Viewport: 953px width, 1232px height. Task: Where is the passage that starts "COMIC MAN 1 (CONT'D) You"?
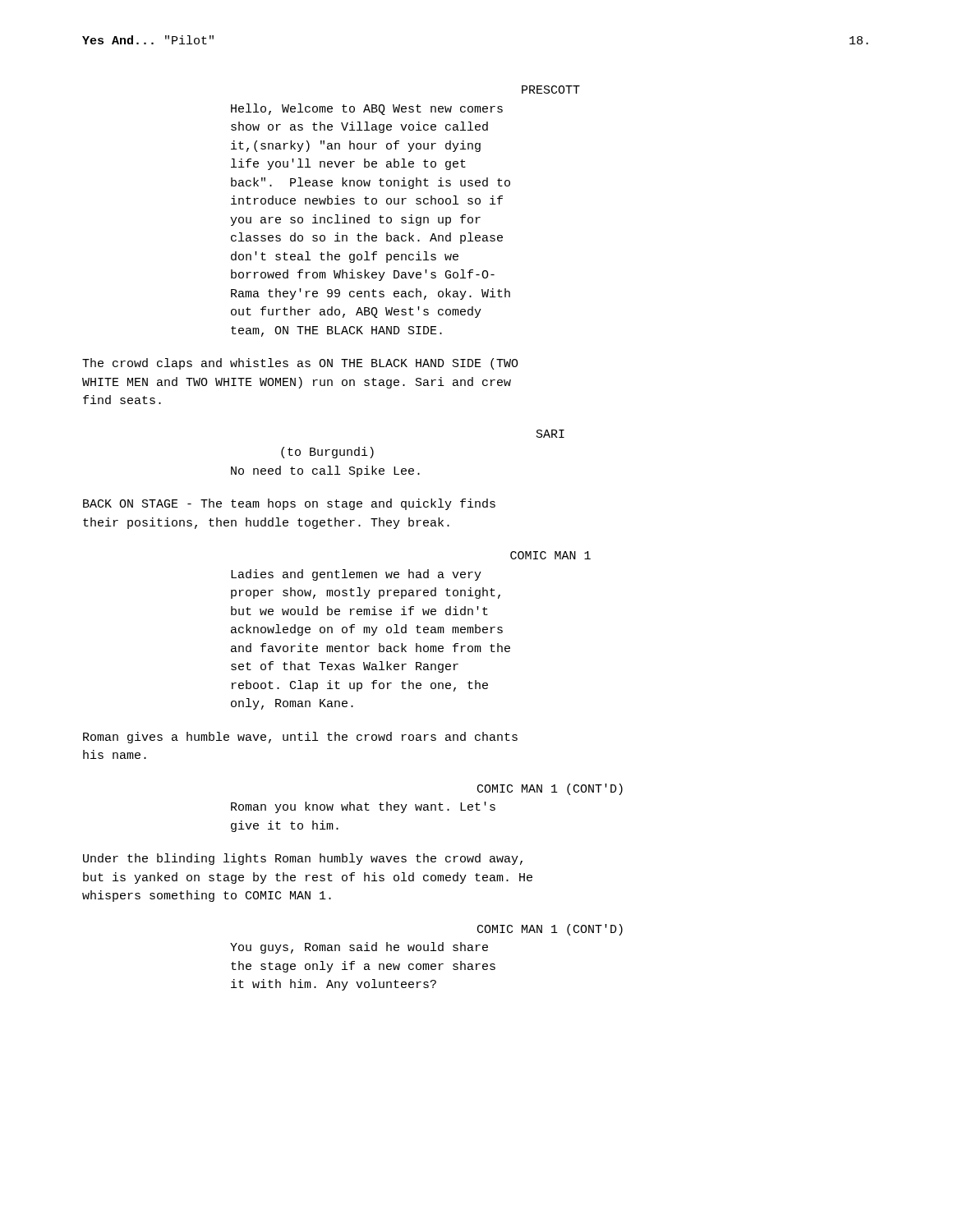point(550,930)
